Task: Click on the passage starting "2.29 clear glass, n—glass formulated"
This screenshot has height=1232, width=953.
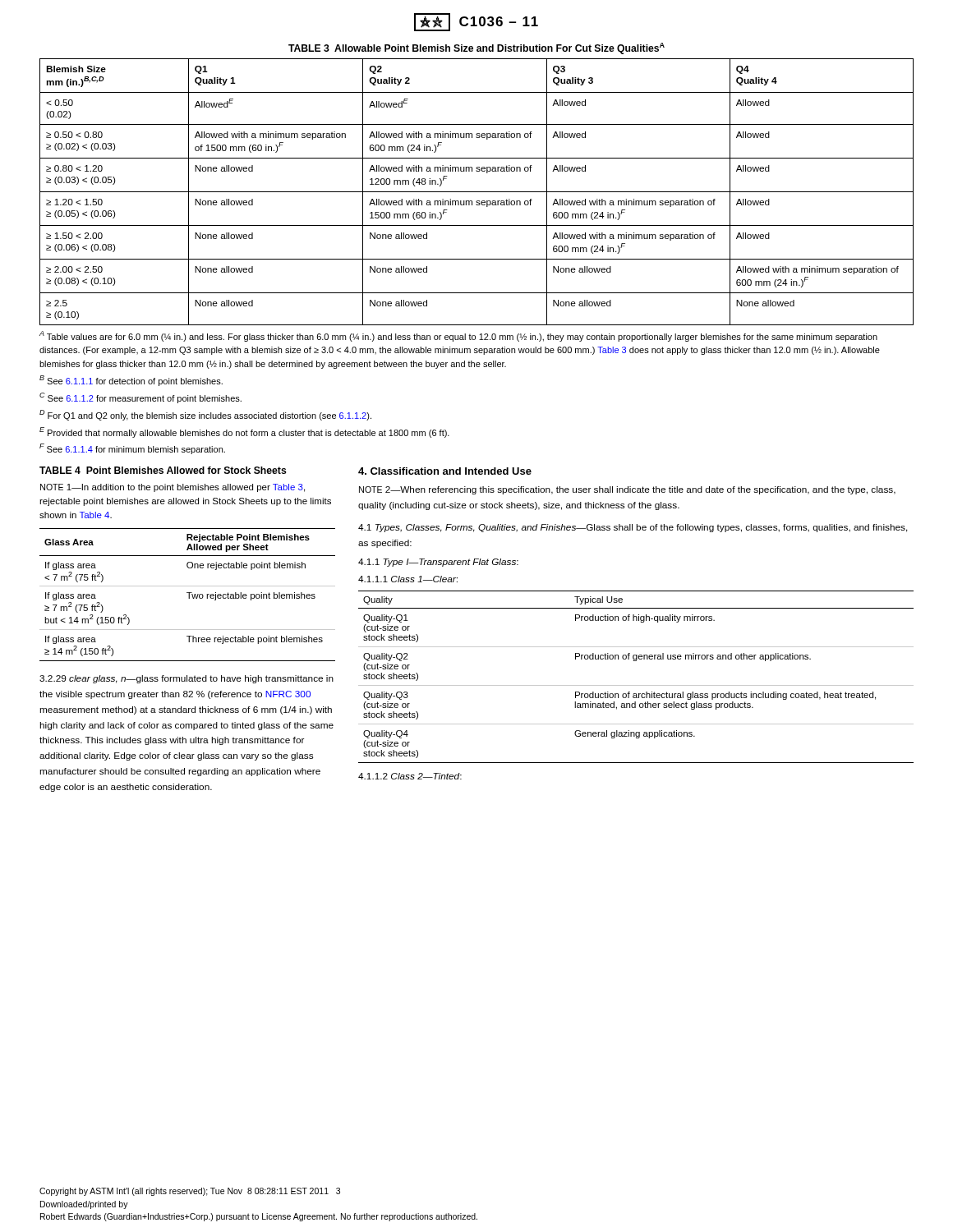Action: [x=187, y=733]
